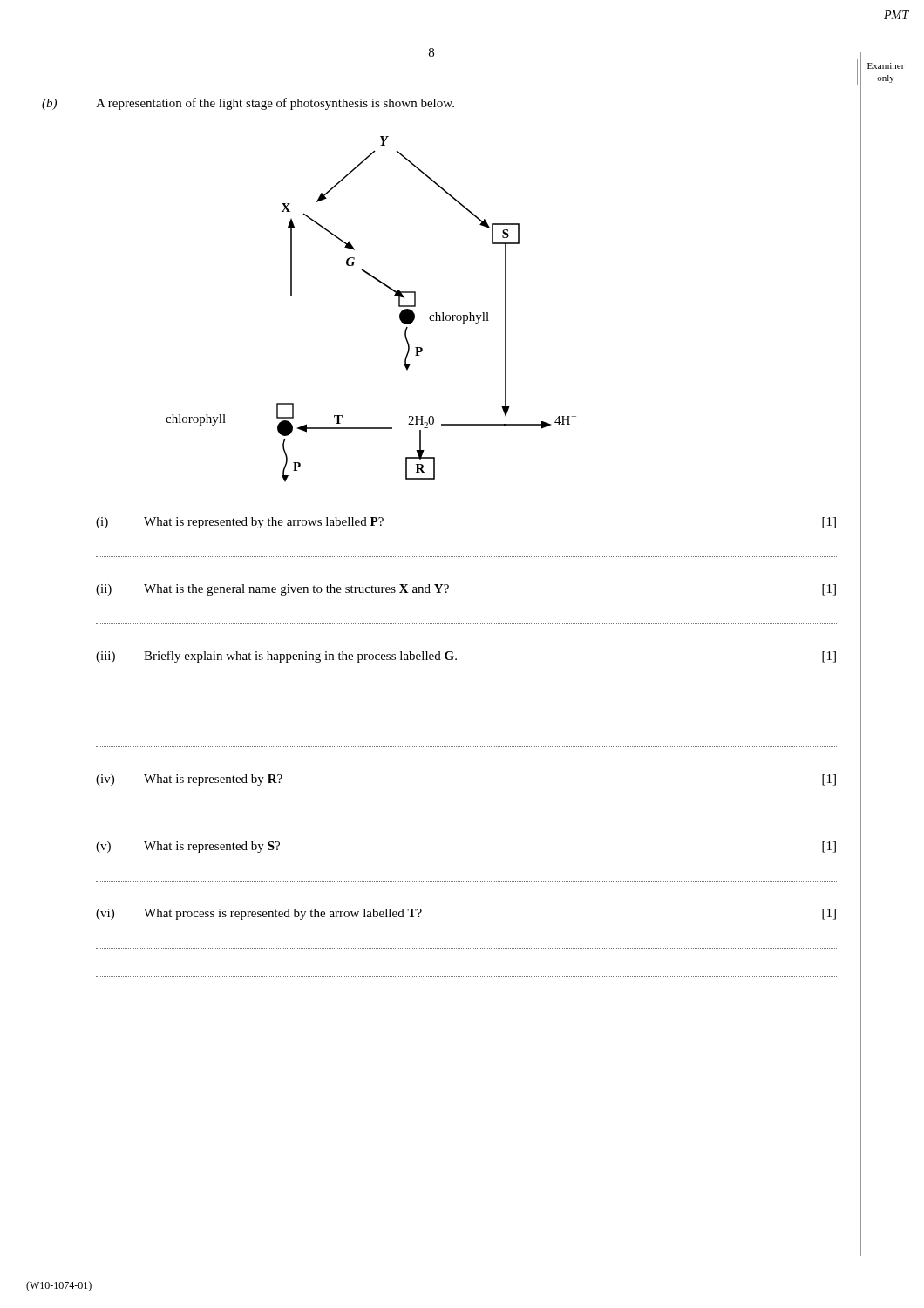The width and height of the screenshot is (924, 1308).
Task: Find the text block starting "A representation of the"
Action: (275, 103)
